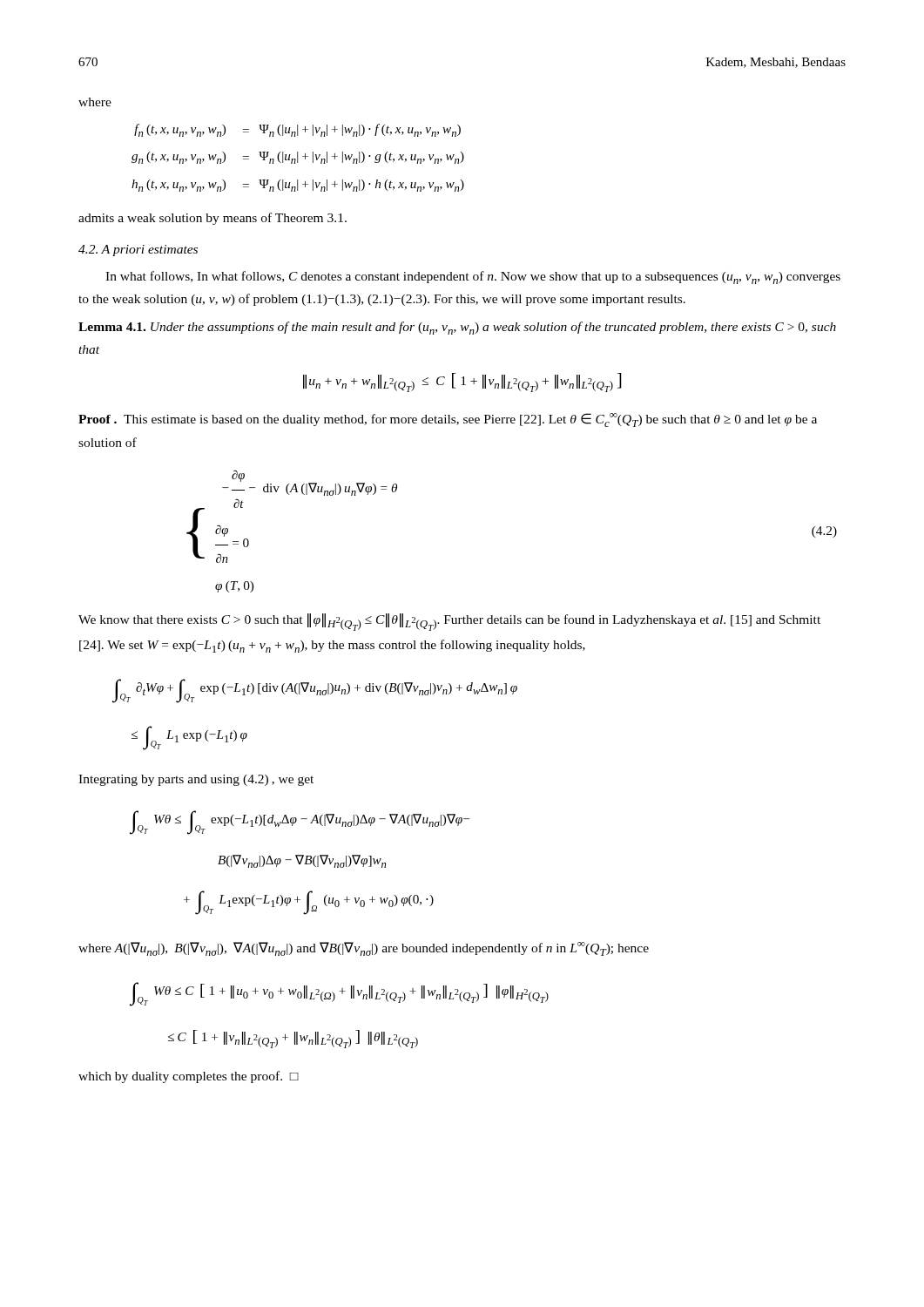Locate the element starting "∫QT Wθ ≤ ∫QT"

[x=300, y=863]
